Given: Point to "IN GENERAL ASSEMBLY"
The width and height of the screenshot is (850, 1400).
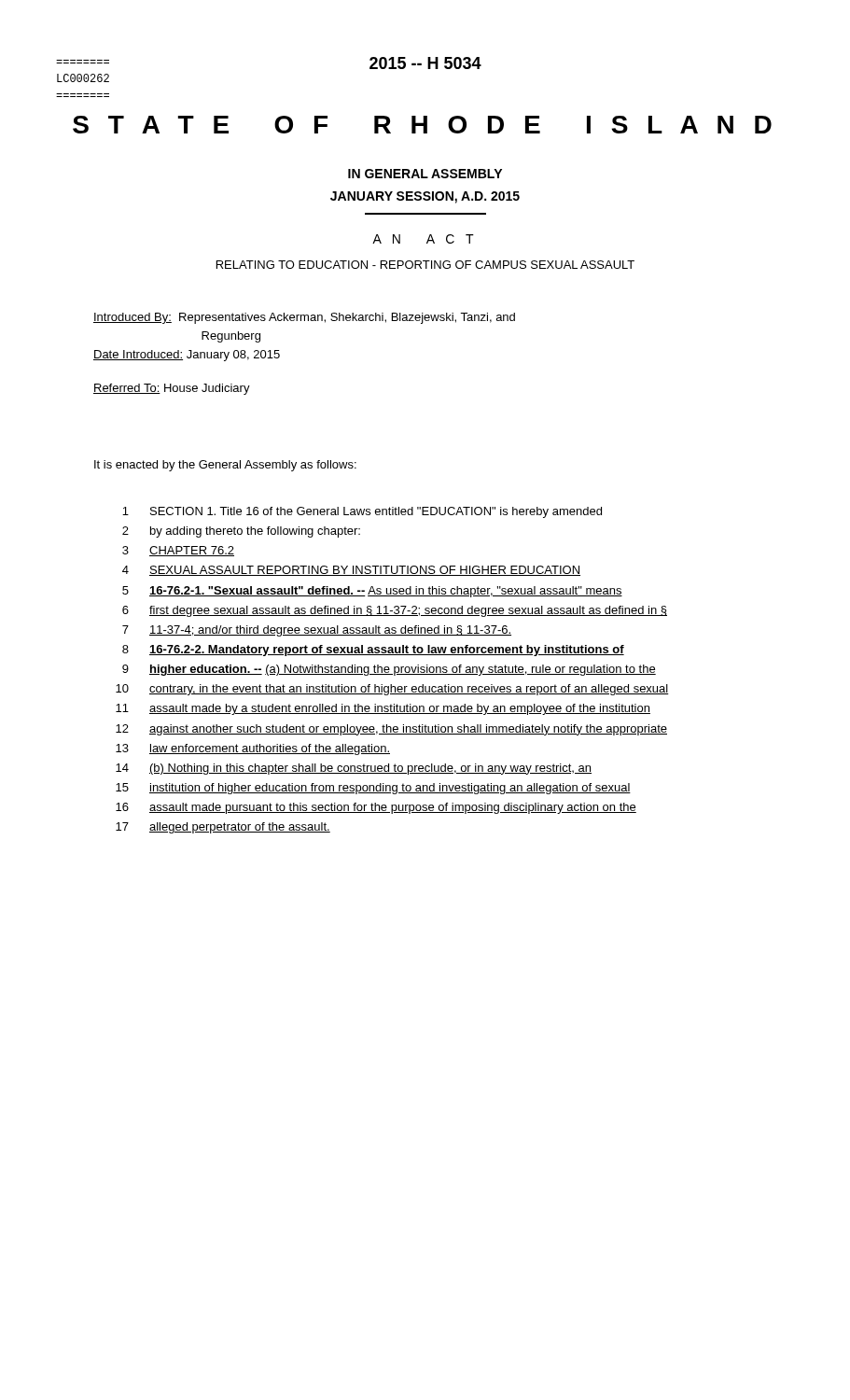Looking at the screenshot, I should [x=425, y=174].
